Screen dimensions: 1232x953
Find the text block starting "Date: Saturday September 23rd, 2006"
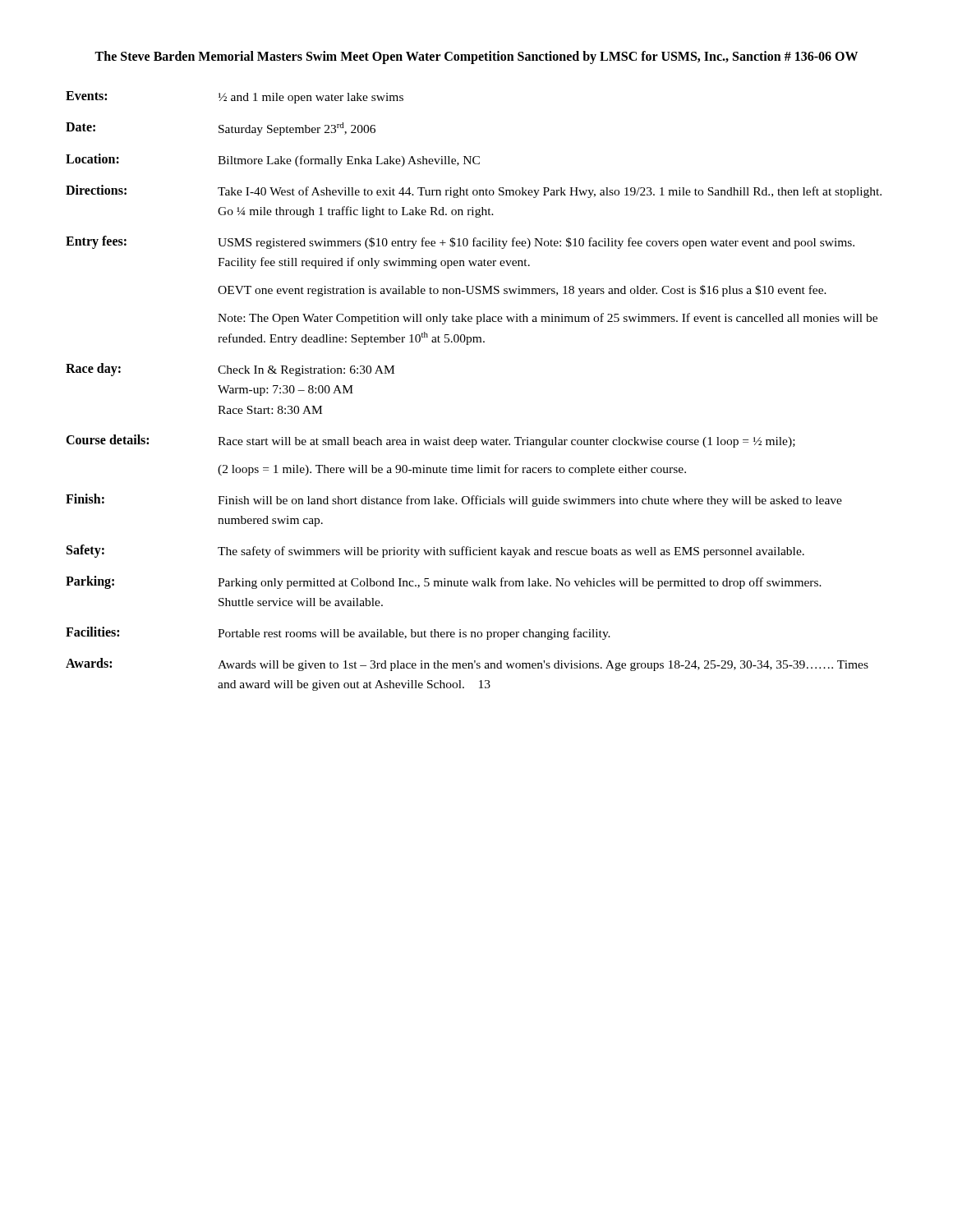[x=221, y=129]
